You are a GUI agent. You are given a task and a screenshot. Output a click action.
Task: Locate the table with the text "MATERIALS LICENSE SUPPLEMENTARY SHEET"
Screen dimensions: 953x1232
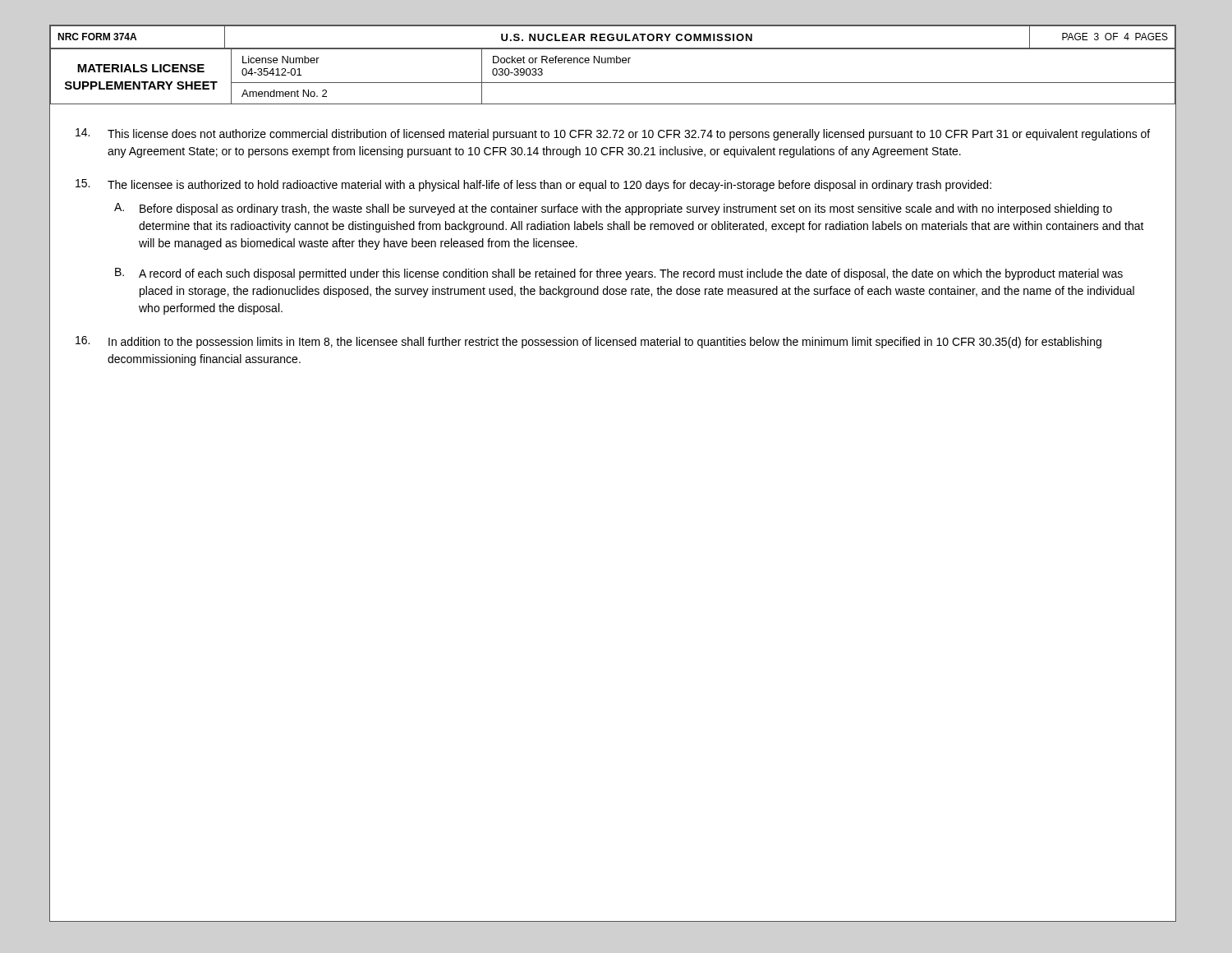(x=613, y=76)
